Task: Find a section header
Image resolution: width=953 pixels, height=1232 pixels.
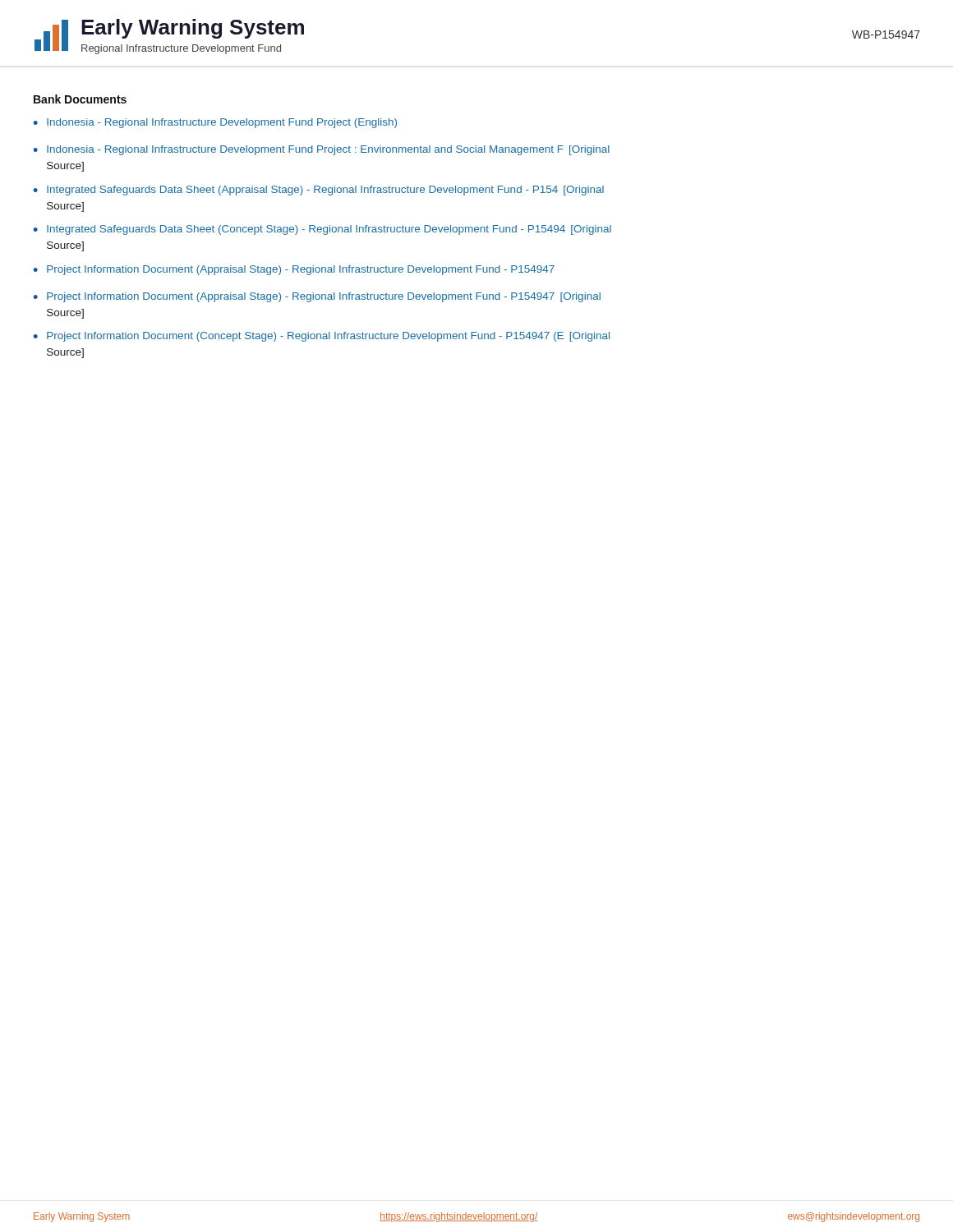Action: coord(80,99)
